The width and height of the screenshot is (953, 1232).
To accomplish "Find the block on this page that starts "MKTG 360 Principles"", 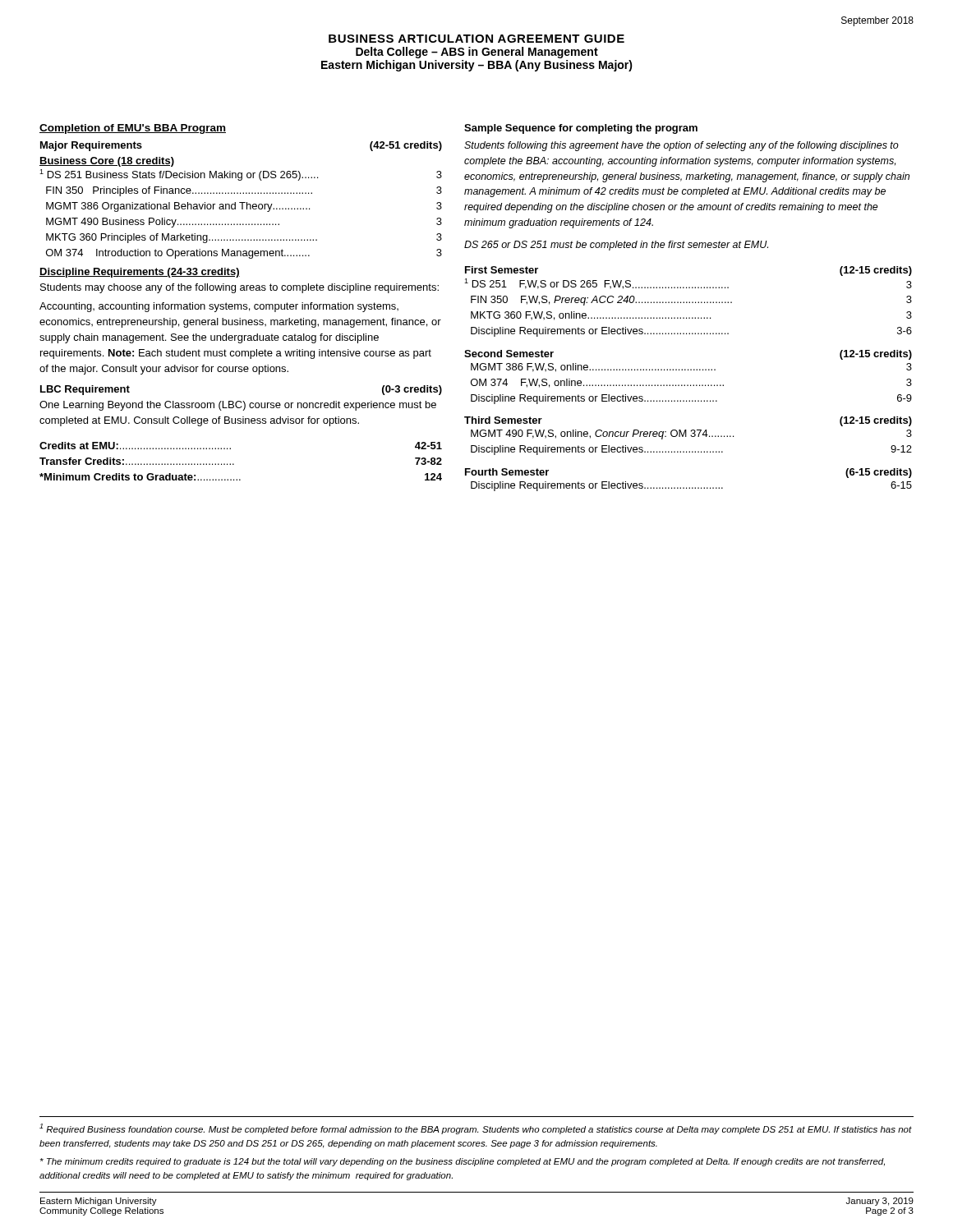I will 241,237.
